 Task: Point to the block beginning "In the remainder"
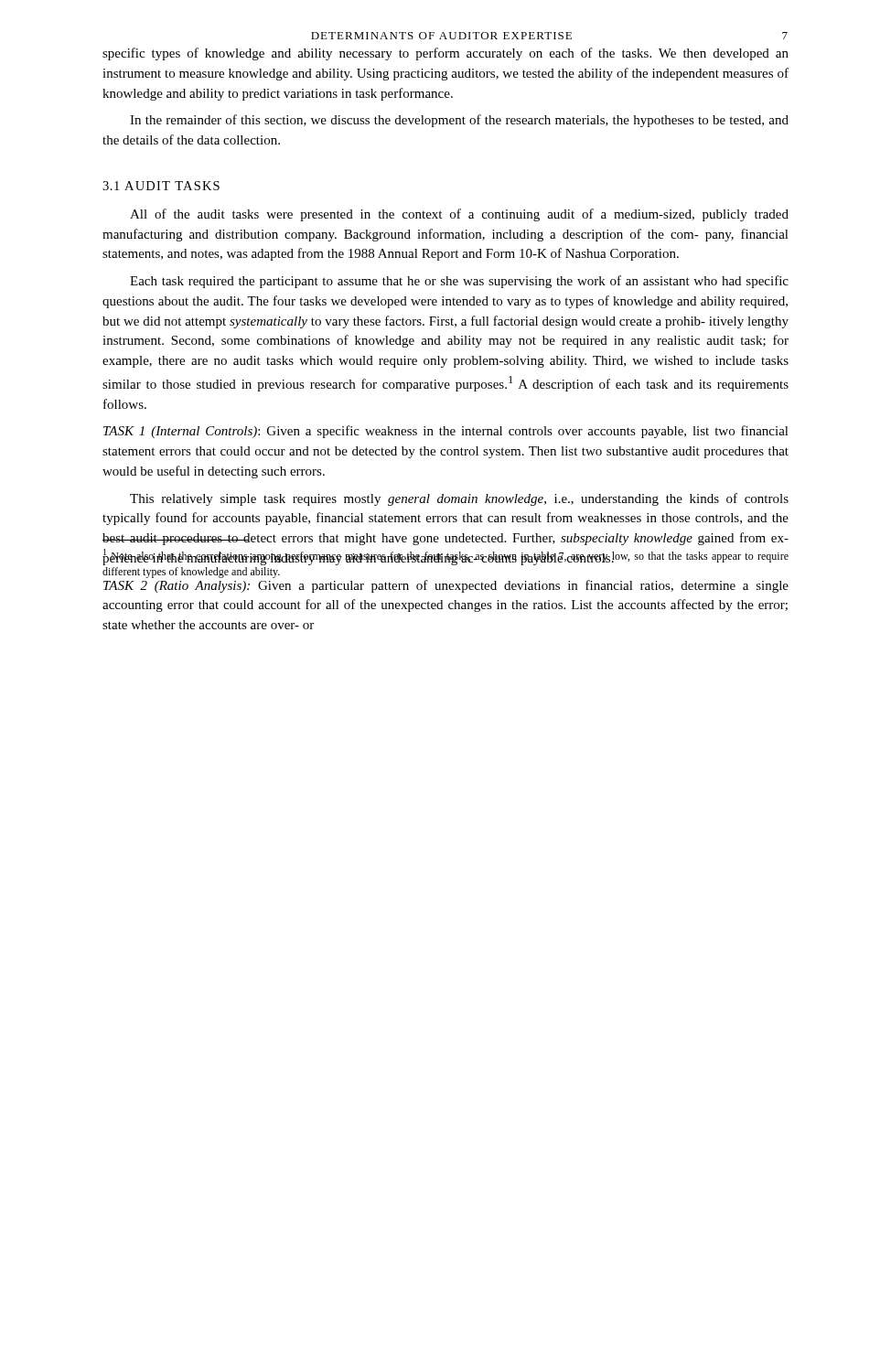(446, 131)
